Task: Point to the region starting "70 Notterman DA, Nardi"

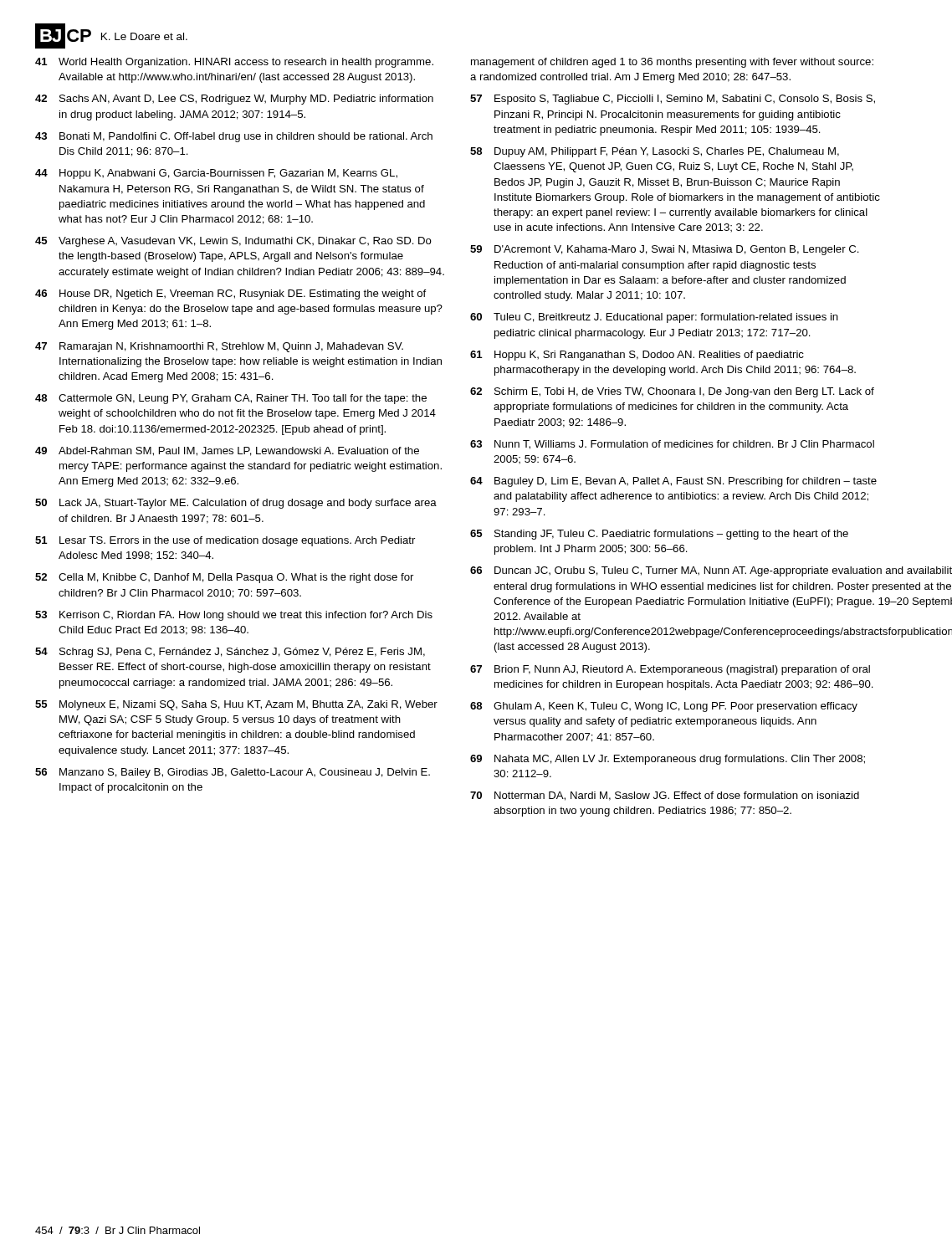Action: [675, 804]
